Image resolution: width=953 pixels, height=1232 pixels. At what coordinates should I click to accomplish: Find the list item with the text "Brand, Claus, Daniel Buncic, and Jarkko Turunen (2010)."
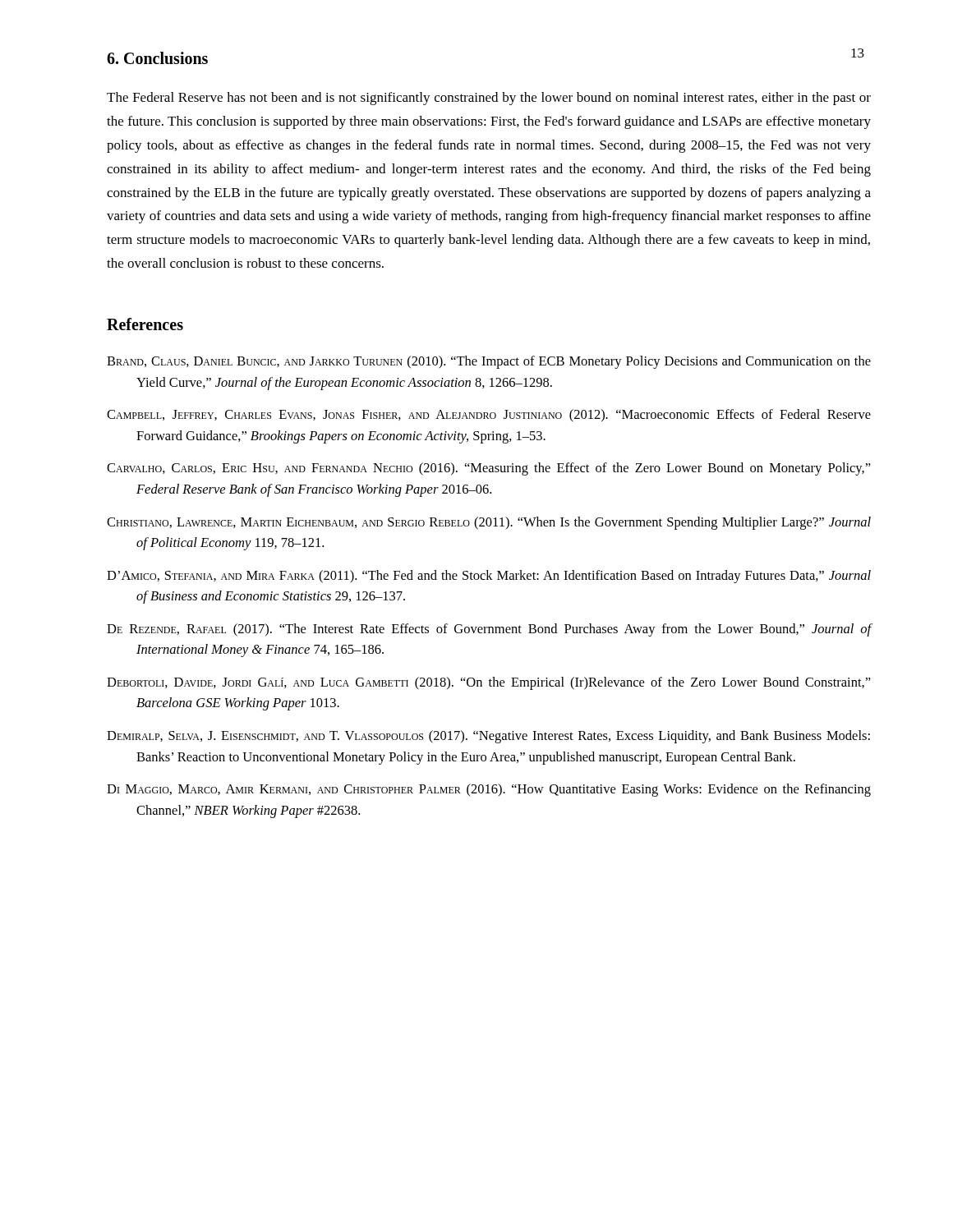pyautogui.click(x=489, y=372)
